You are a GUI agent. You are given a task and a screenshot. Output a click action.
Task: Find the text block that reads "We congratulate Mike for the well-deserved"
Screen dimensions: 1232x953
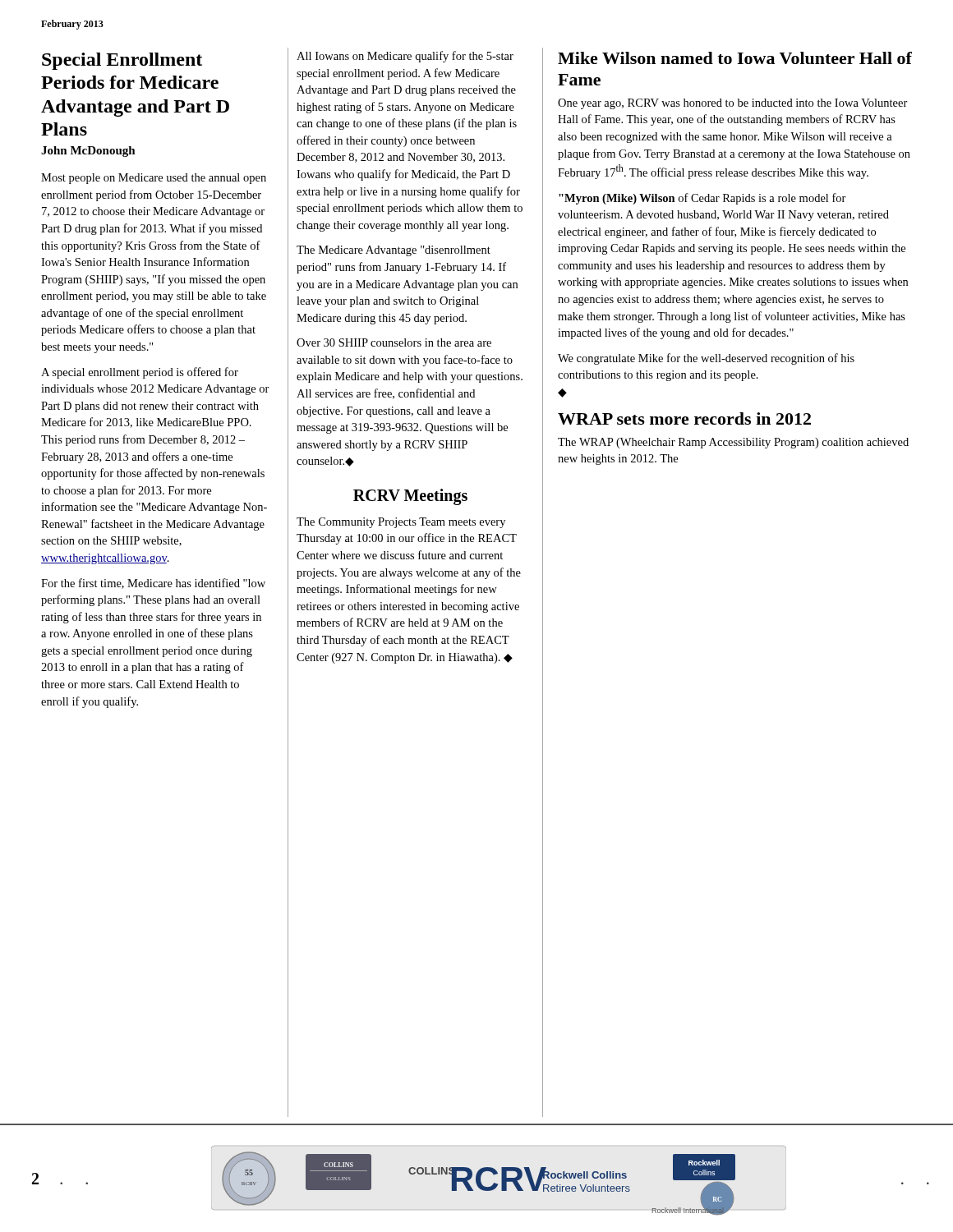735,375
